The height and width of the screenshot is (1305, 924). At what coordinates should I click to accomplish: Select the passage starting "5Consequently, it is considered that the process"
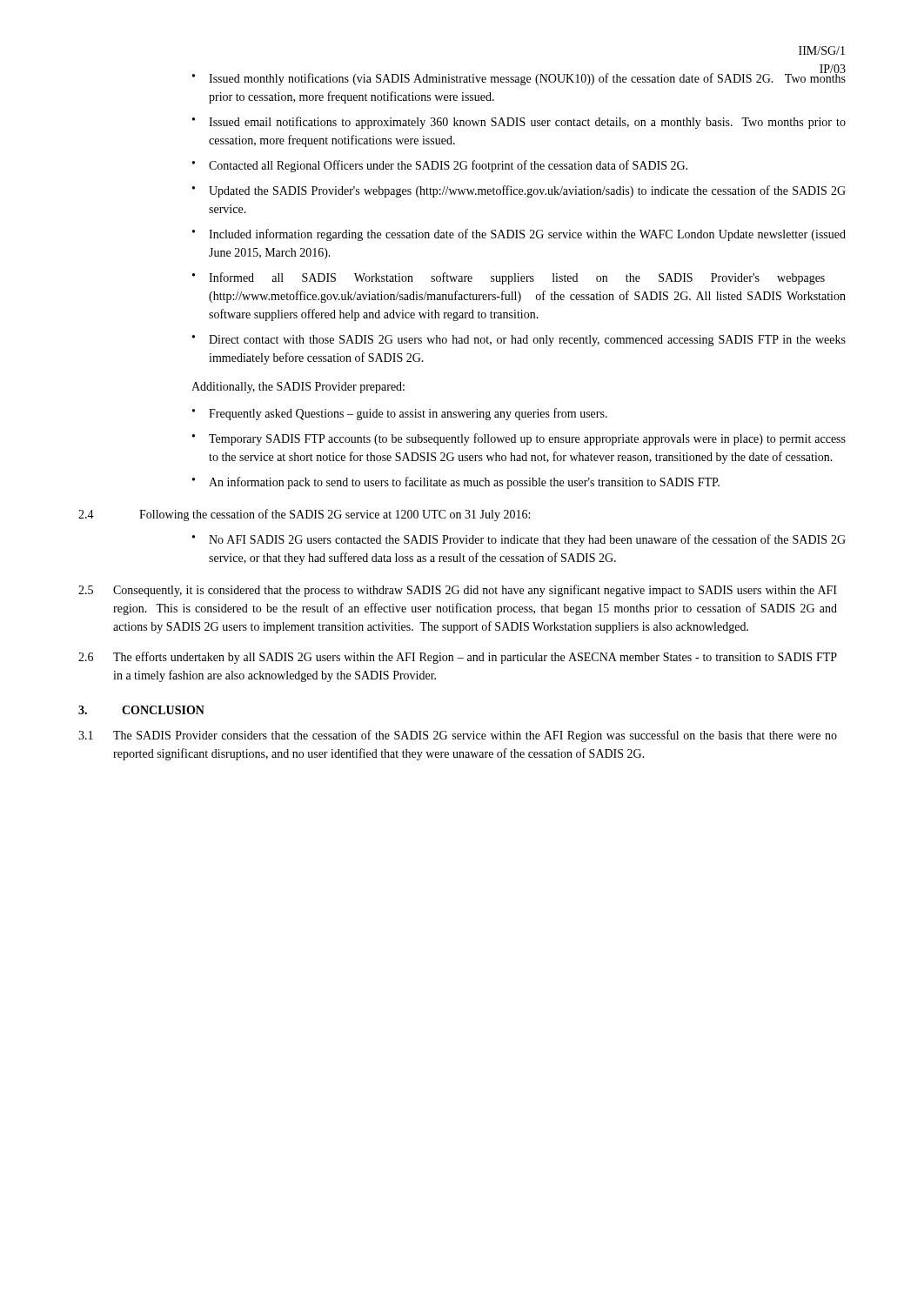(458, 609)
